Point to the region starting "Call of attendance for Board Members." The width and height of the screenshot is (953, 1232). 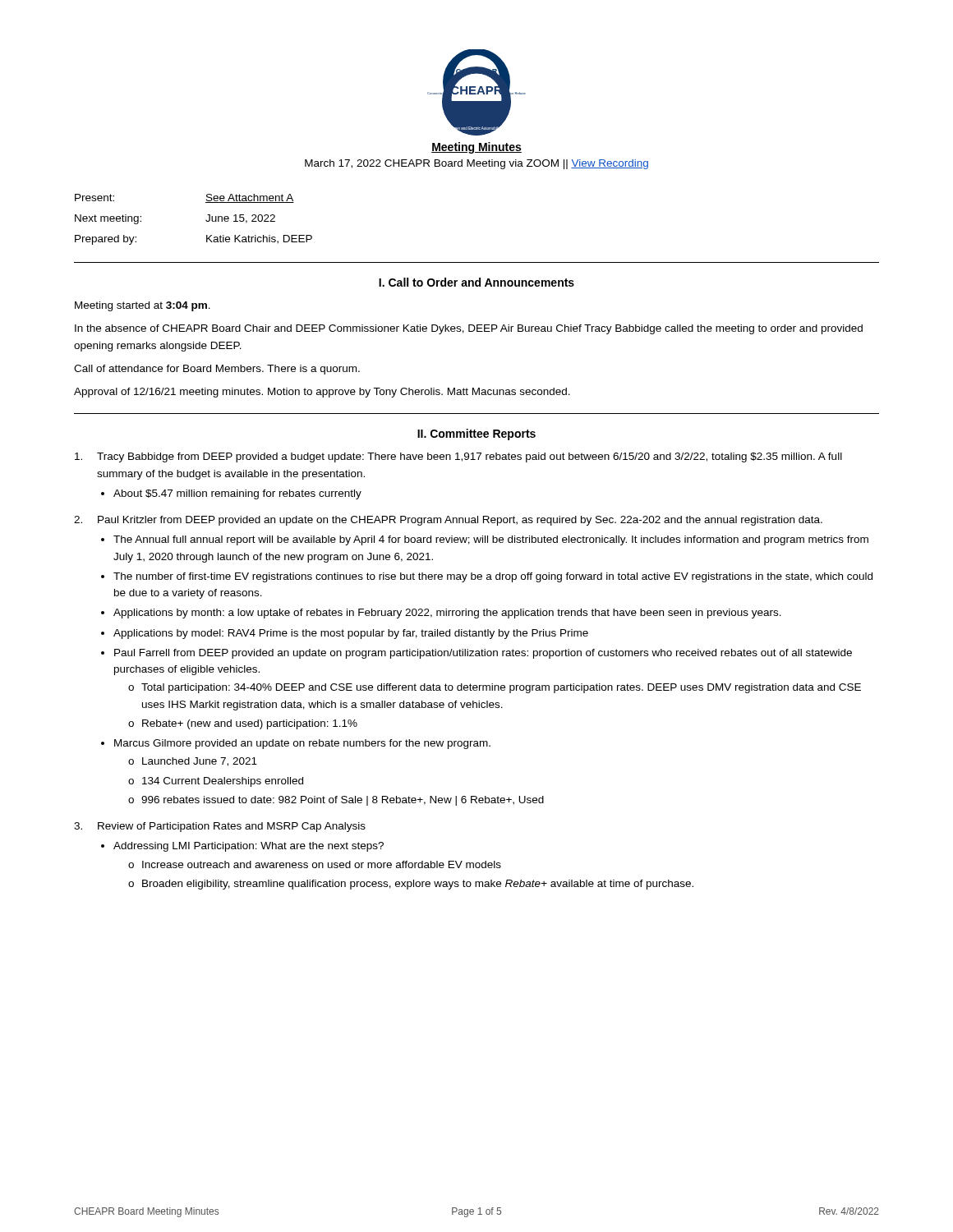click(x=217, y=368)
